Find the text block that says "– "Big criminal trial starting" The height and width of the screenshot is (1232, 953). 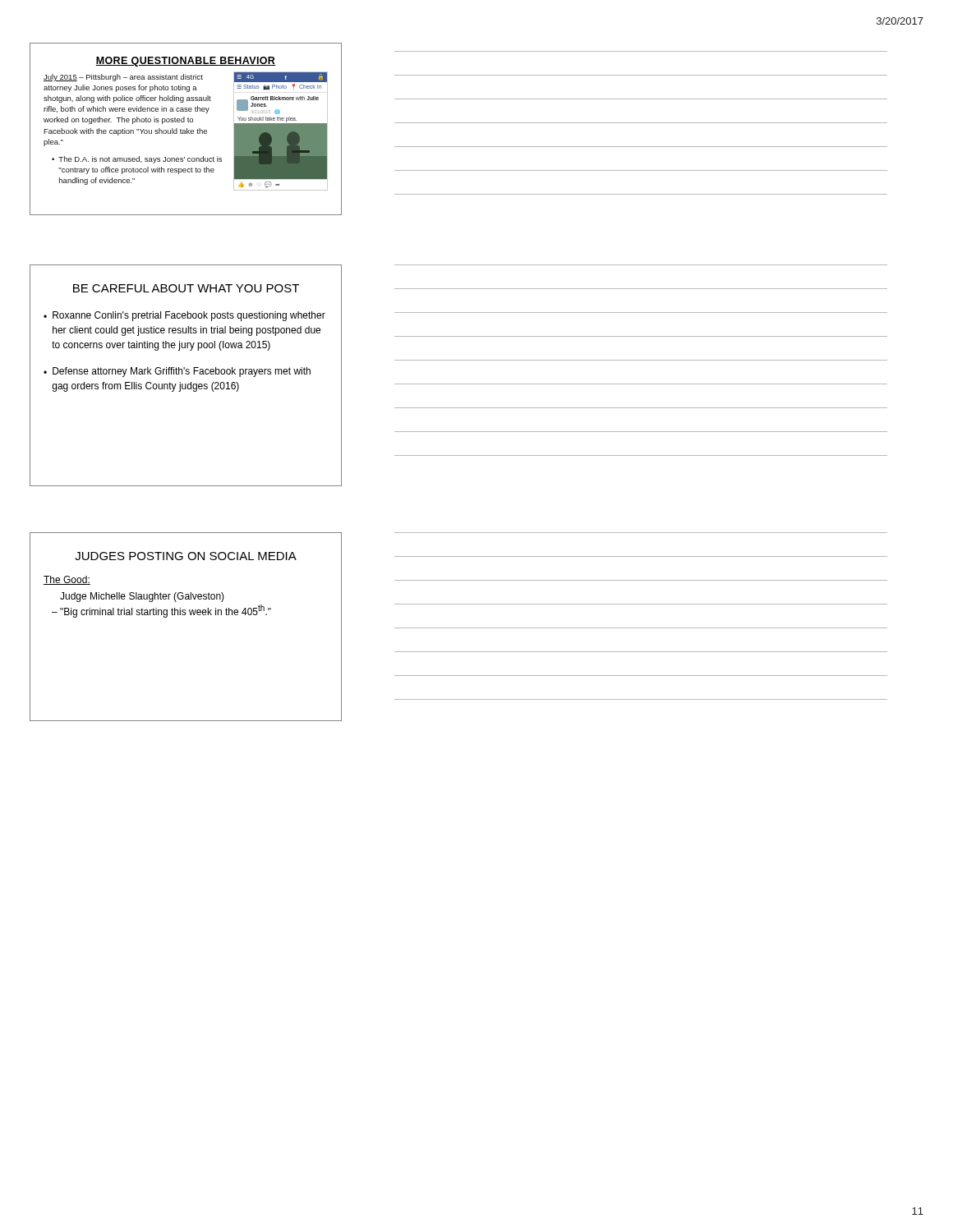pos(161,610)
